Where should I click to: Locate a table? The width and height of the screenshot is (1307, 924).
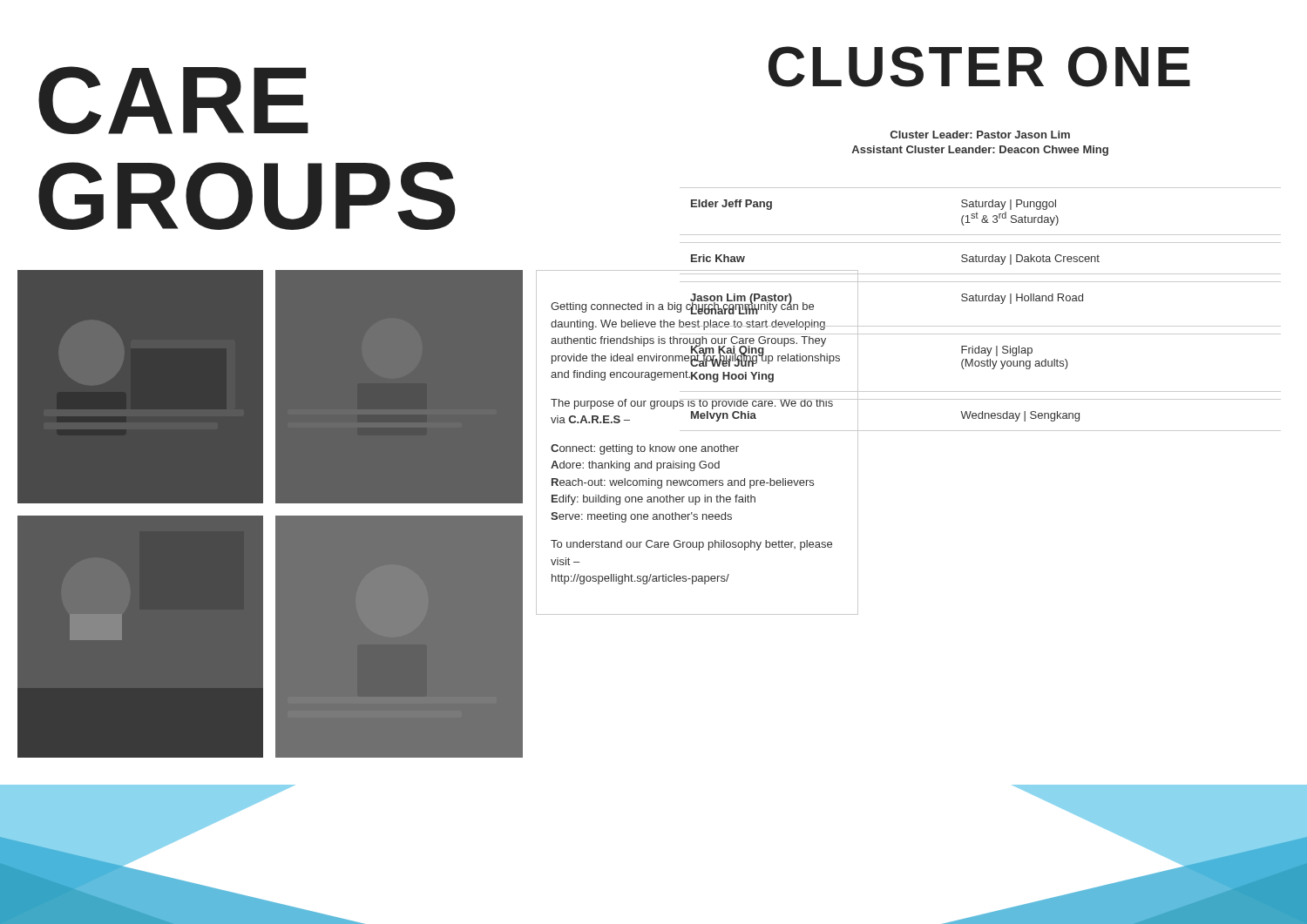pos(980,309)
